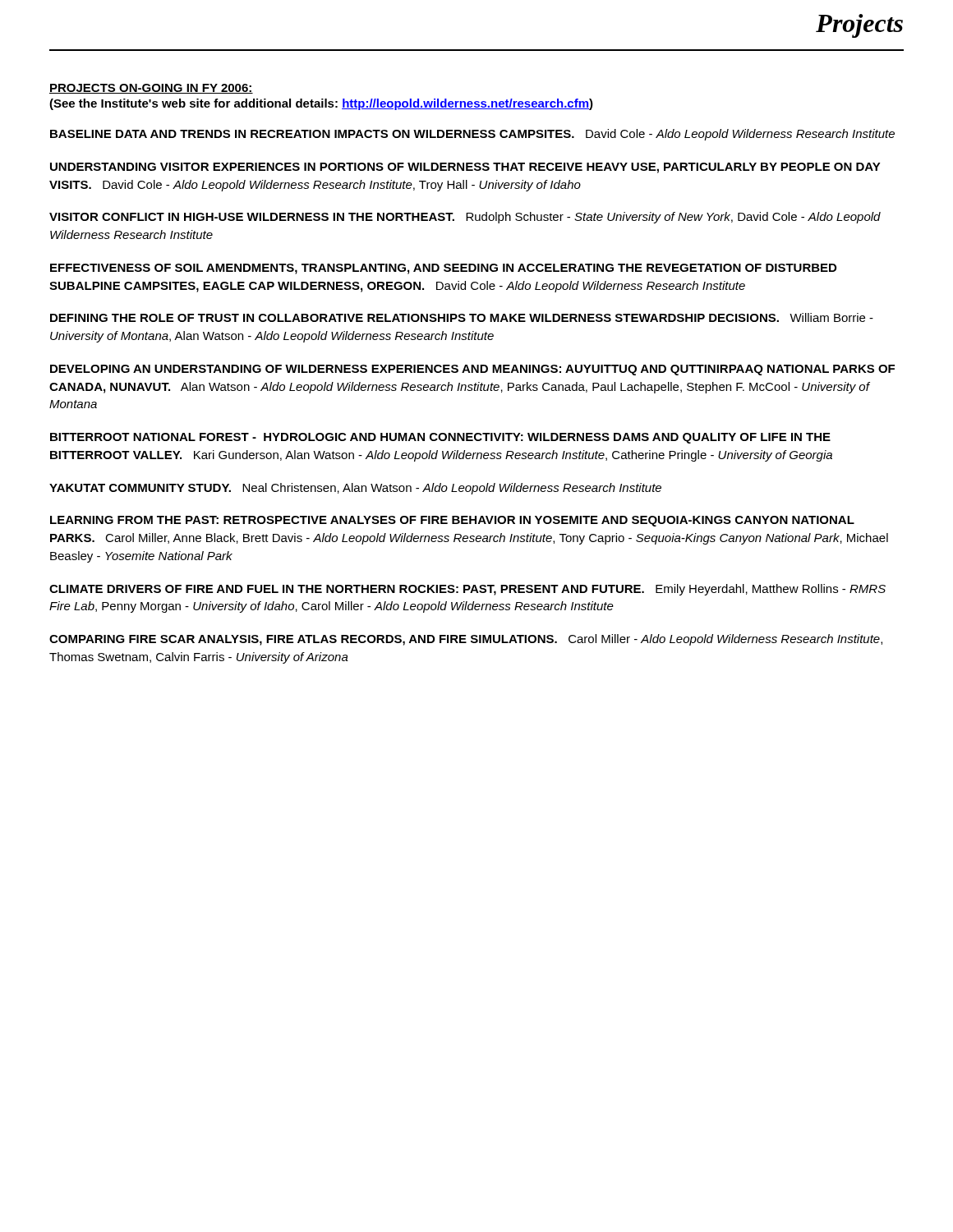
Task: Click the passage that begins "EFFECTIVENESS OF SOIL AMENDMENTS,"
Action: [443, 276]
